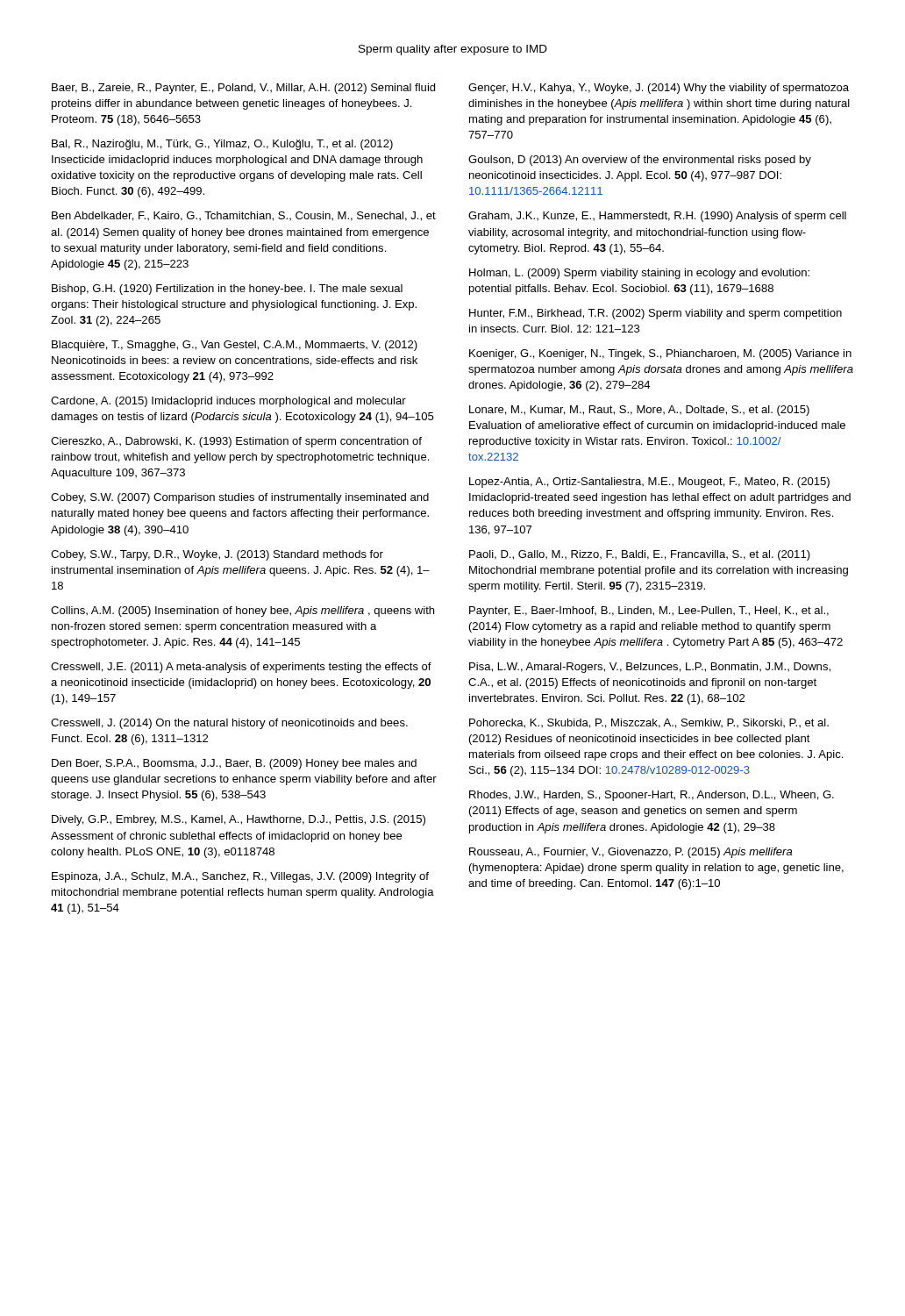The image size is (905, 1316).
Task: Click on the passage starting "Ben Abdelkader, F.,"
Action: [x=243, y=240]
